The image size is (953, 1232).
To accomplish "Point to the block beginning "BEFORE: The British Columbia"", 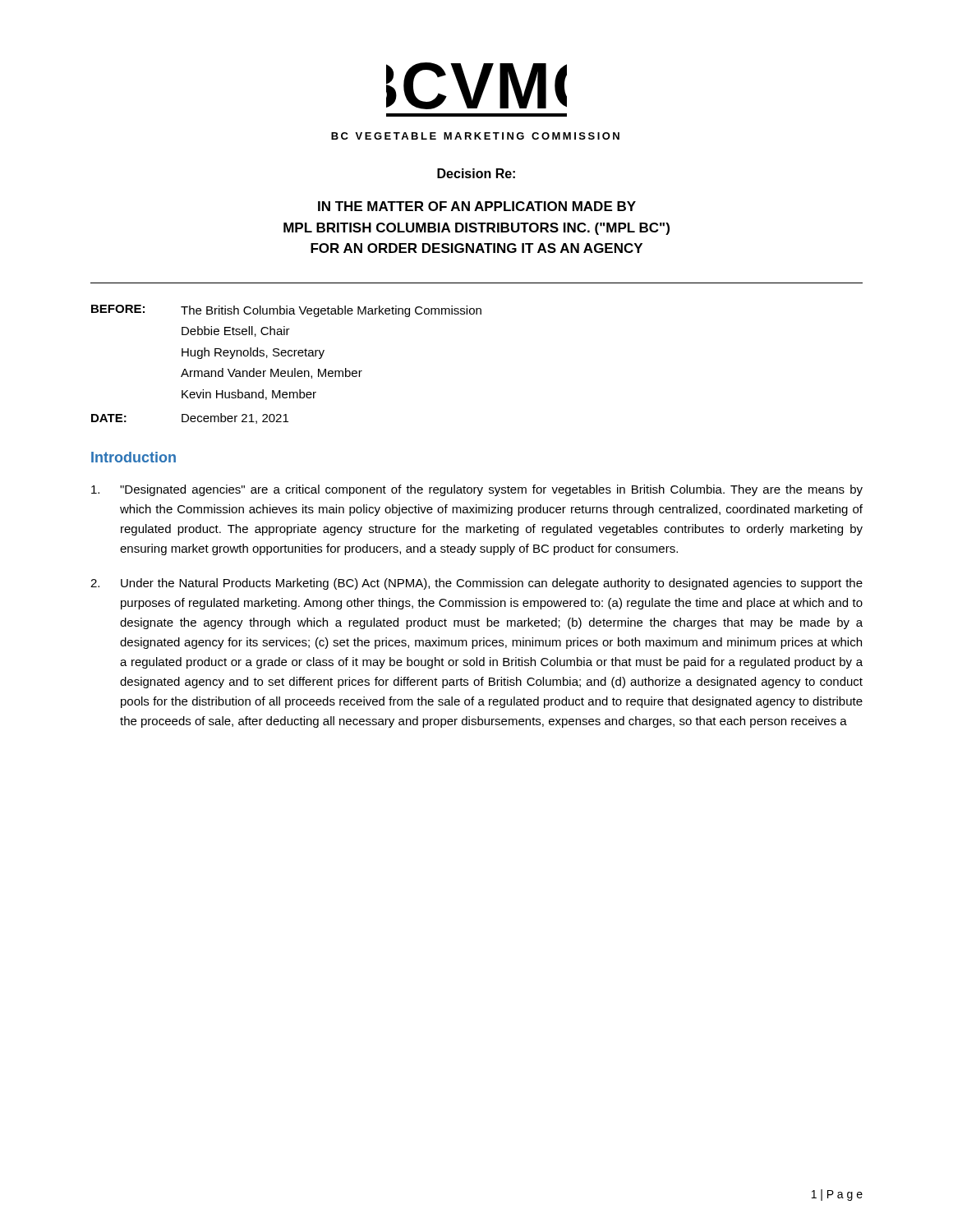I will tap(286, 352).
